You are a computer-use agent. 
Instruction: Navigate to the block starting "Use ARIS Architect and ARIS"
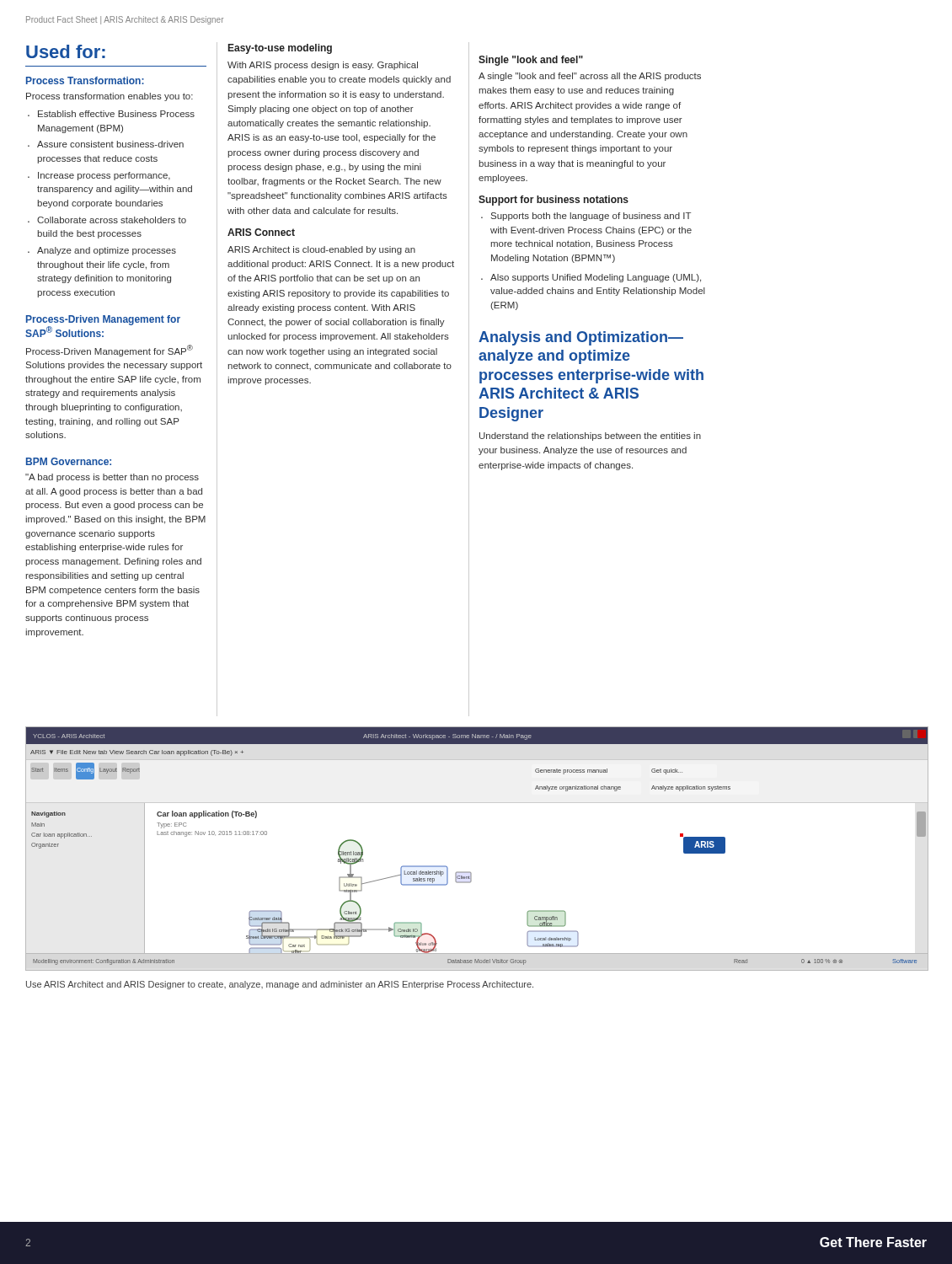280,984
